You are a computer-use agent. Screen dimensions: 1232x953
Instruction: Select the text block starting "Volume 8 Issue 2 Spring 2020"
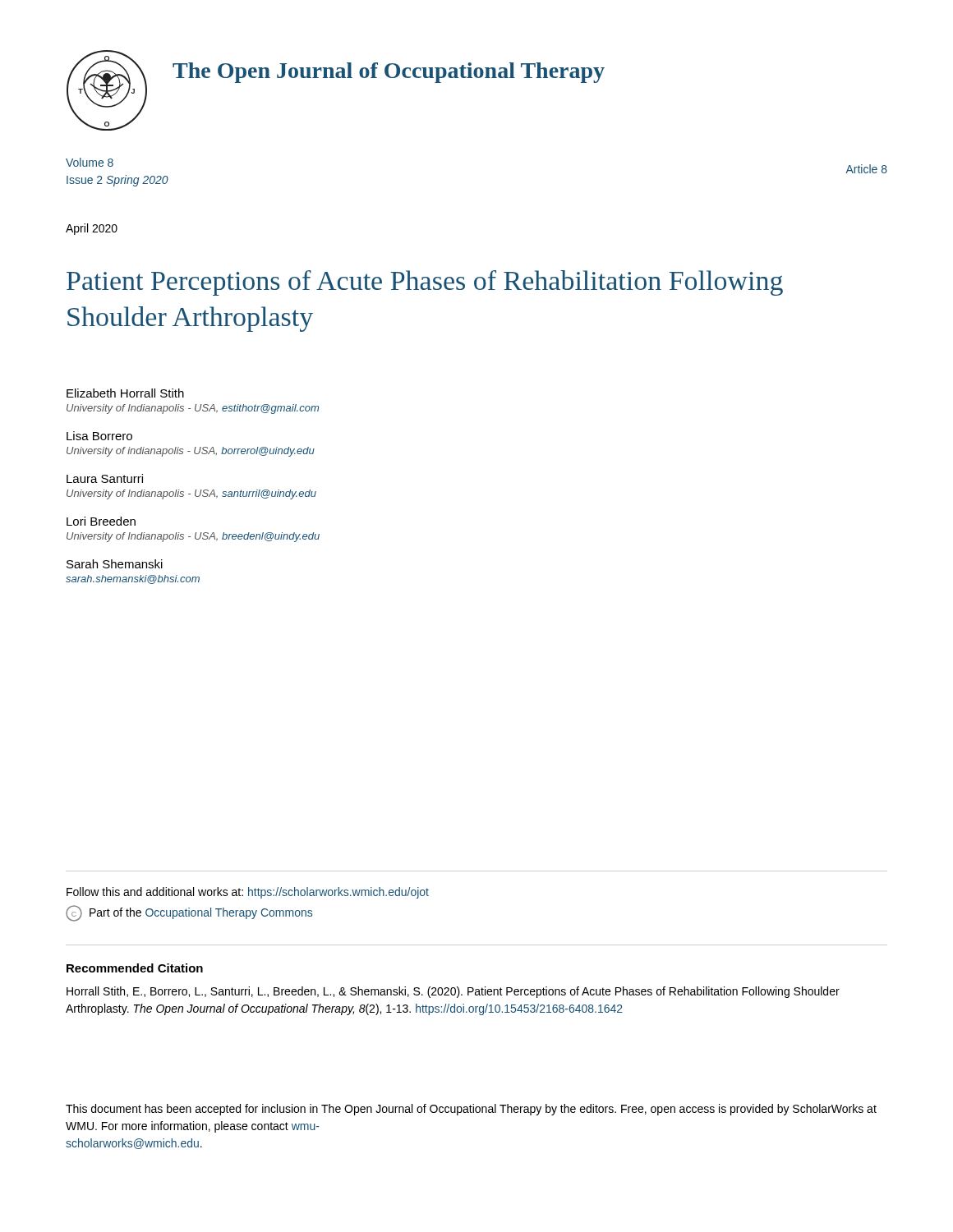(117, 172)
